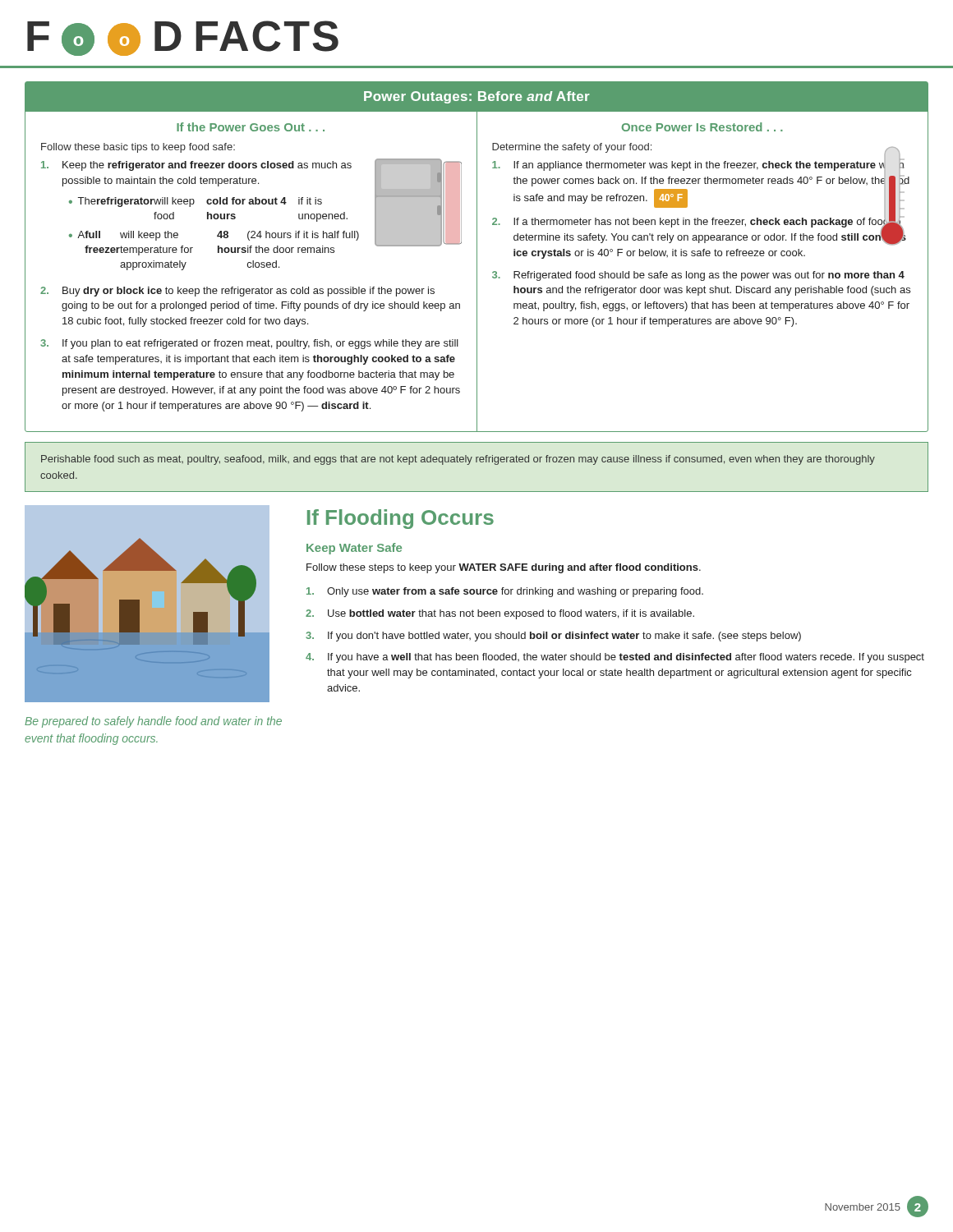Locate the passage starting "Be prepared to safely"

154,730
